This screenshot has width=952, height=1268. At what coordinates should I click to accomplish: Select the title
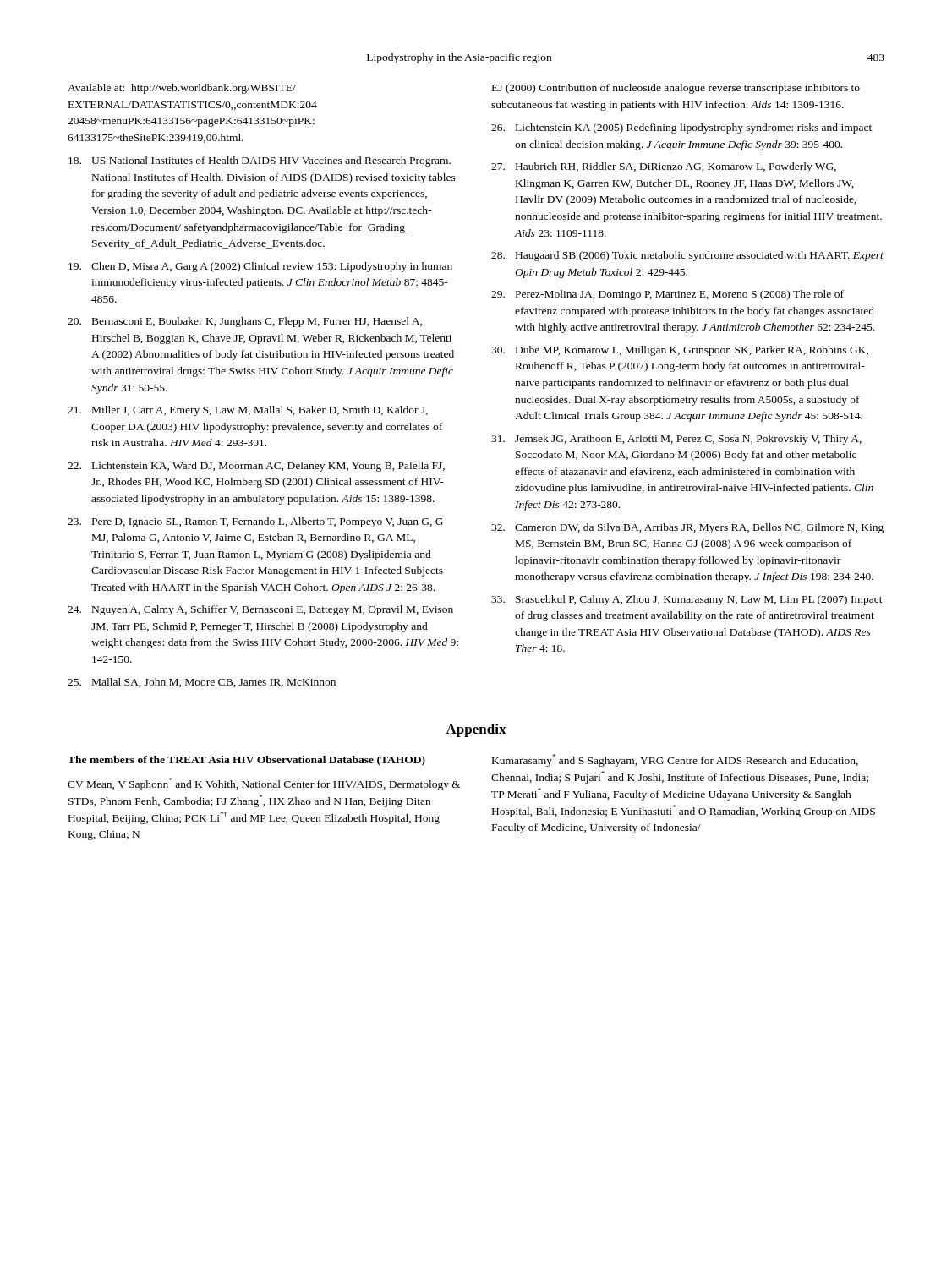coord(476,729)
